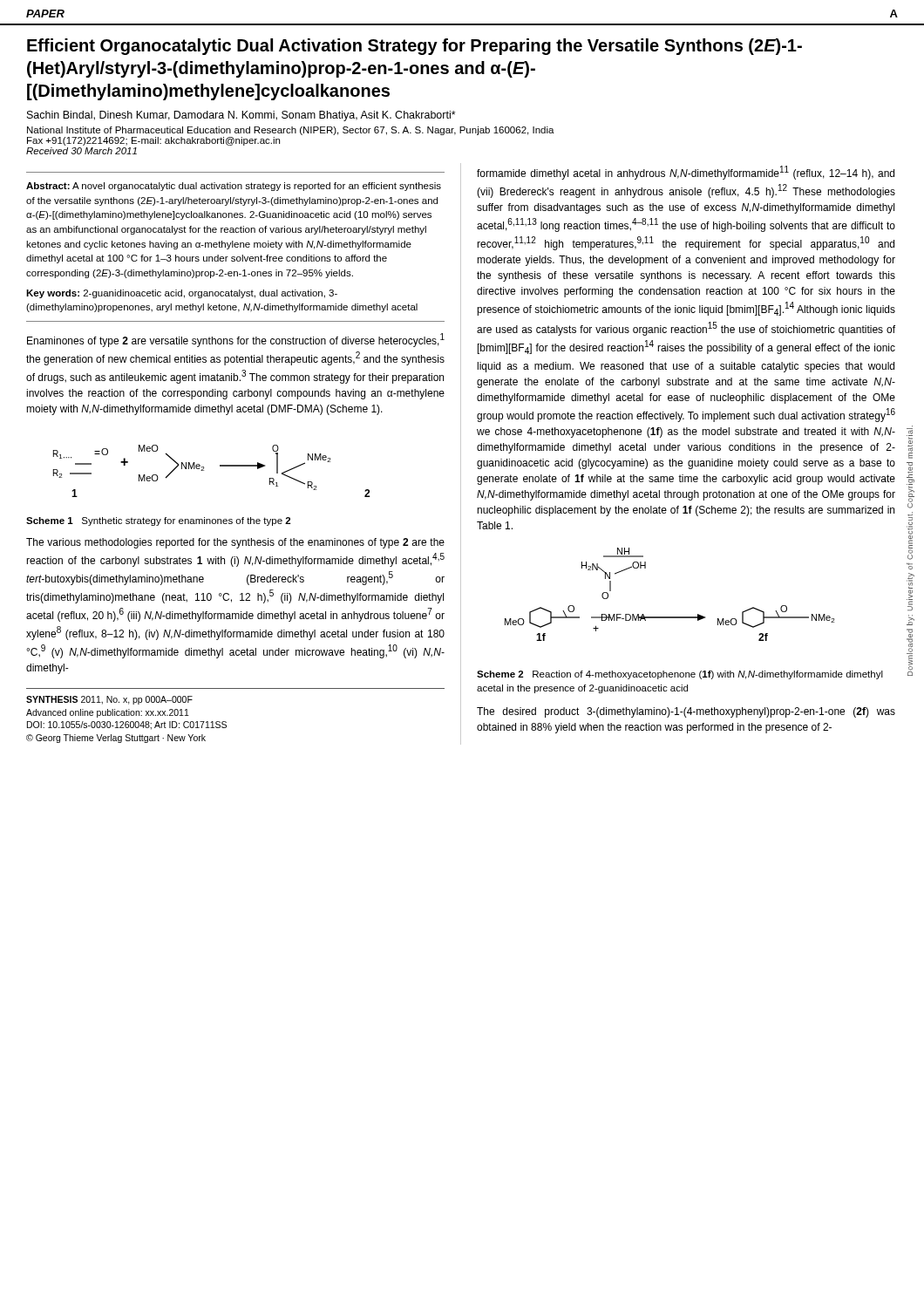Locate the text starting "Key words: 2-guanidinoacetic acid, organocatalyst,"
Viewport: 924px width, 1308px height.
coord(222,300)
